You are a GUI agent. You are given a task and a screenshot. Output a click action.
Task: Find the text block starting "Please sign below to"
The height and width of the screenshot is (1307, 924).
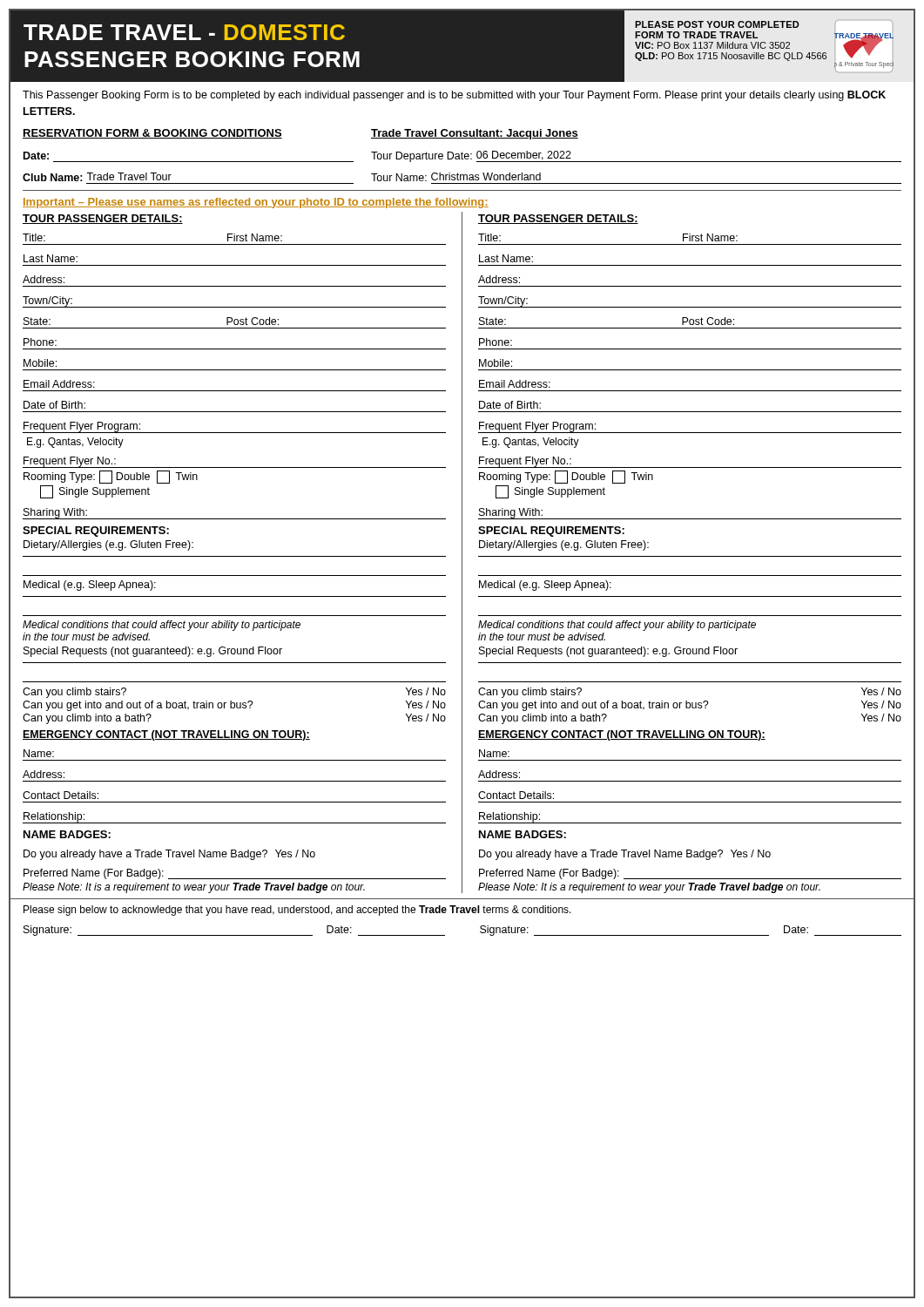coord(297,909)
